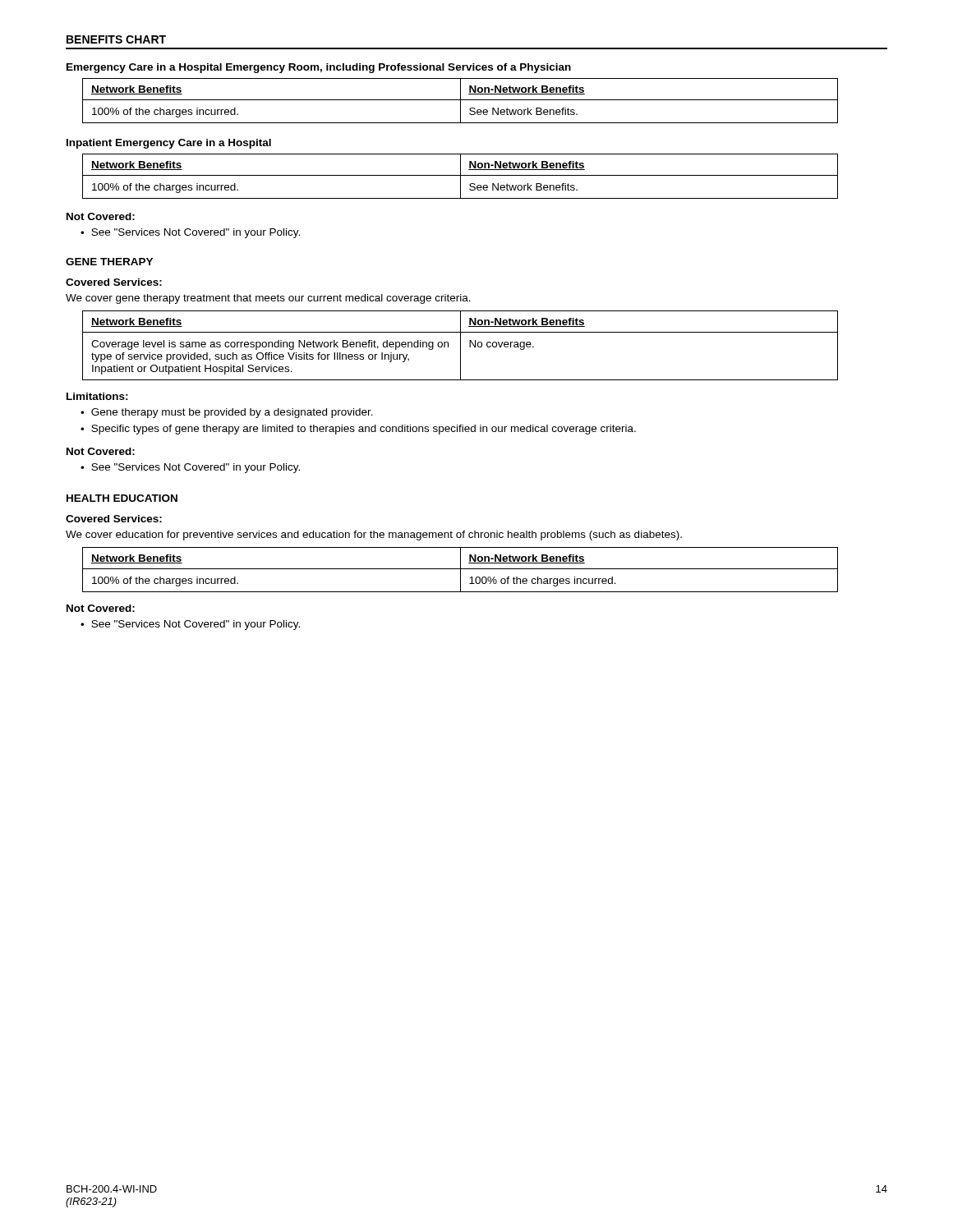Screen dimensions: 1232x953
Task: Click on the section header containing "BENEFITS CHART"
Action: [116, 39]
